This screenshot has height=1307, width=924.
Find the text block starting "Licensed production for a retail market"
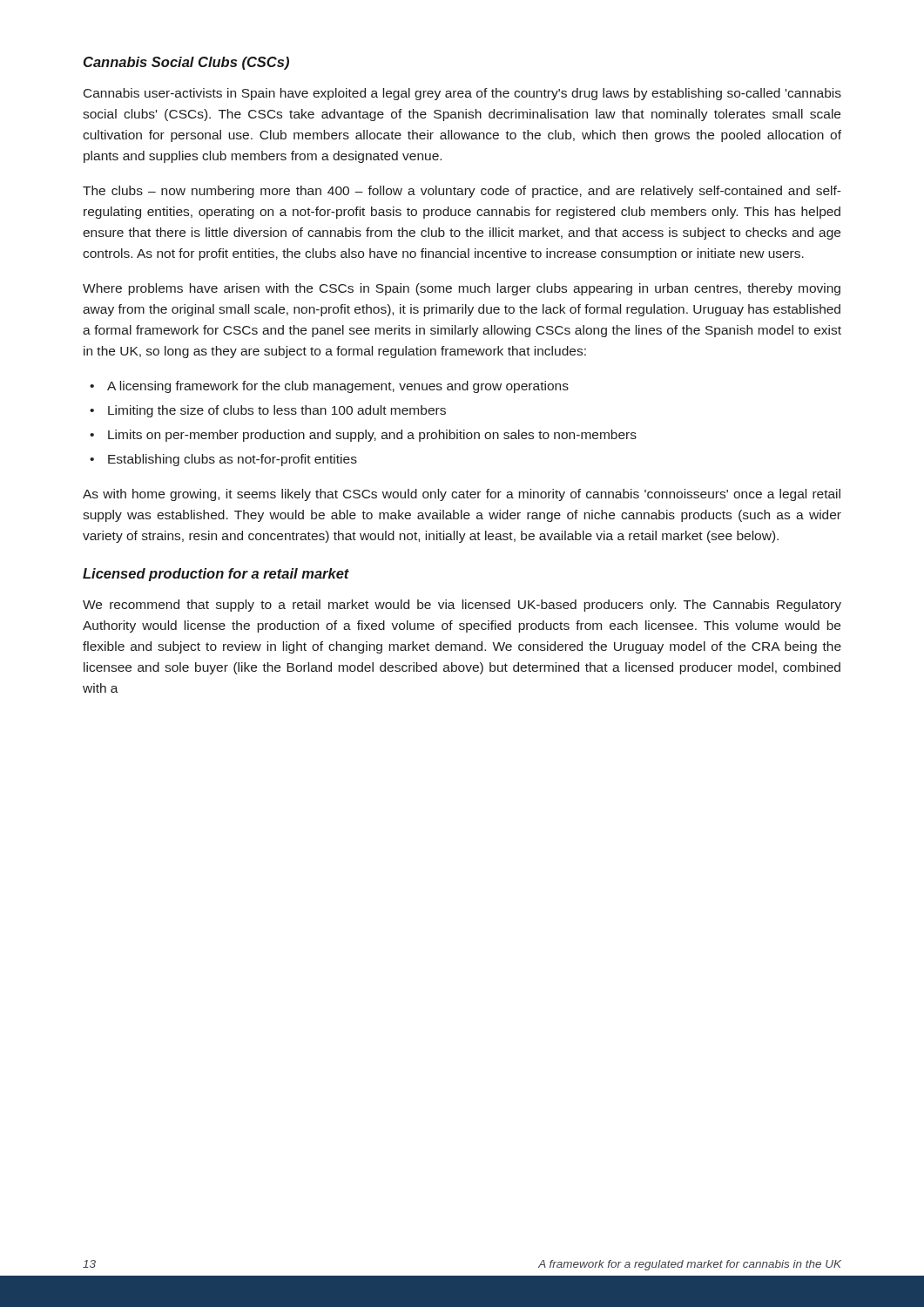216,574
